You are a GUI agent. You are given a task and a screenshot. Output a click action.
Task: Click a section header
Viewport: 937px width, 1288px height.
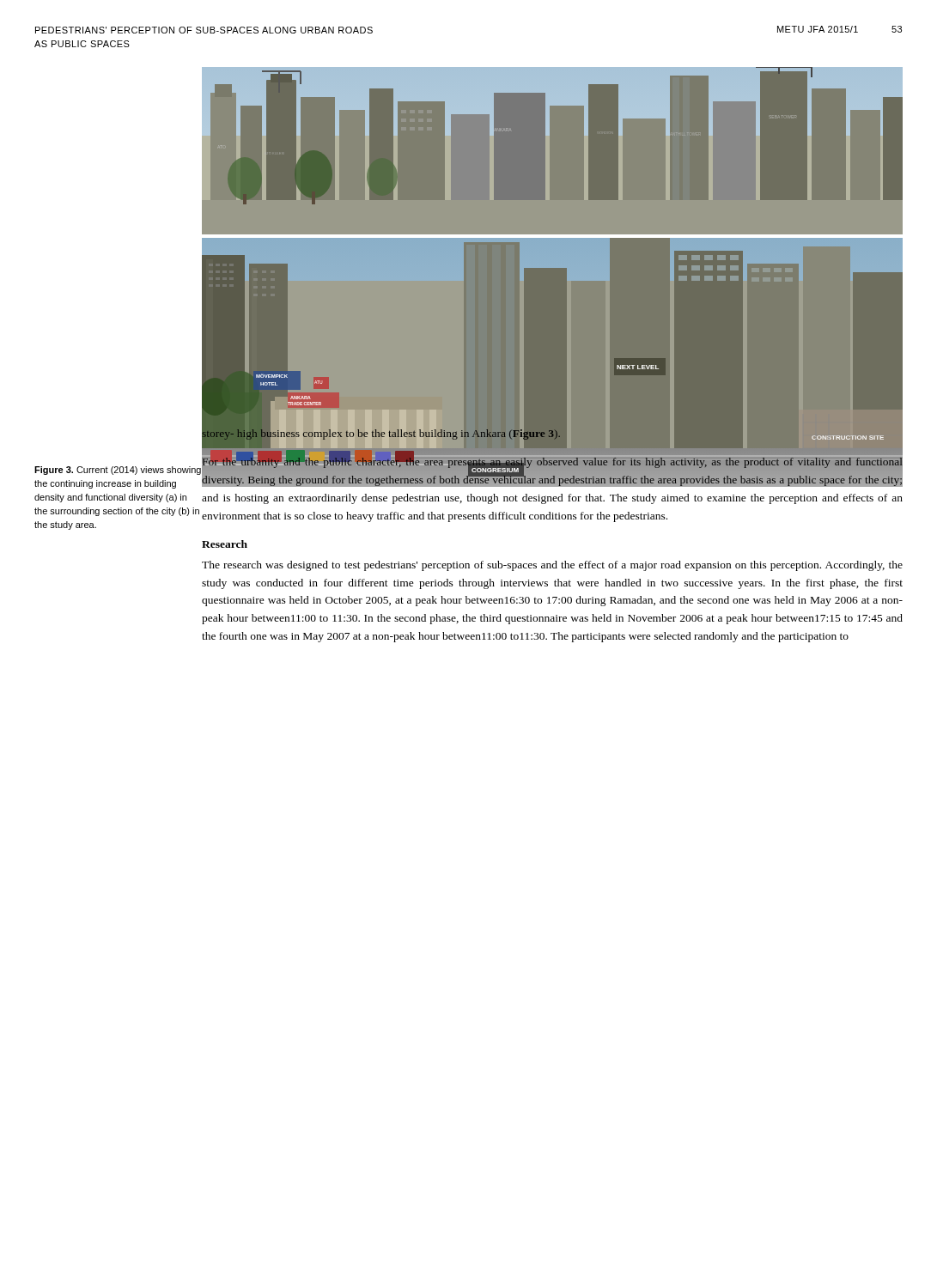click(225, 544)
